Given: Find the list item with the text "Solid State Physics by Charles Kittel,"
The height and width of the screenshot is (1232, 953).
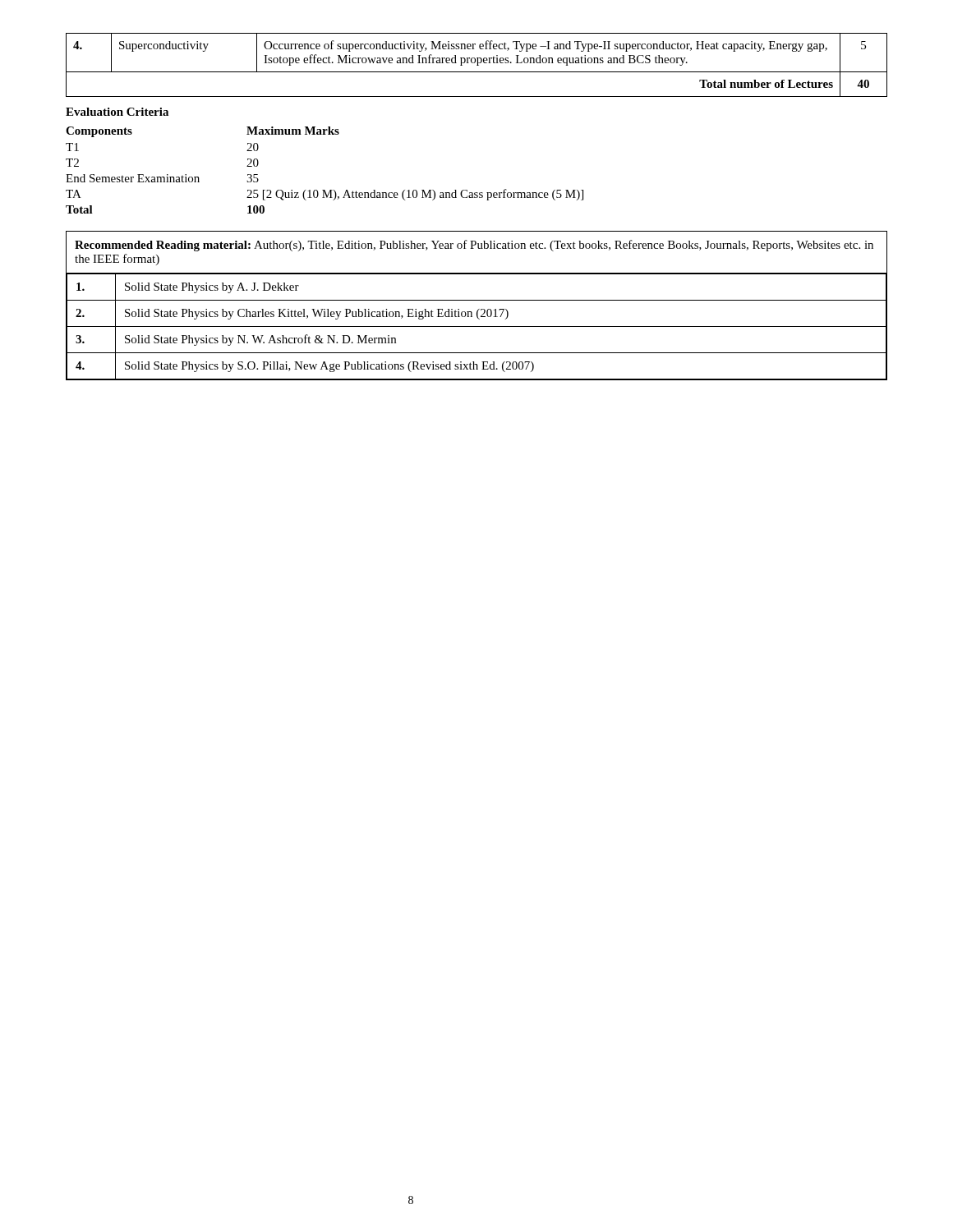Looking at the screenshot, I should point(316,313).
